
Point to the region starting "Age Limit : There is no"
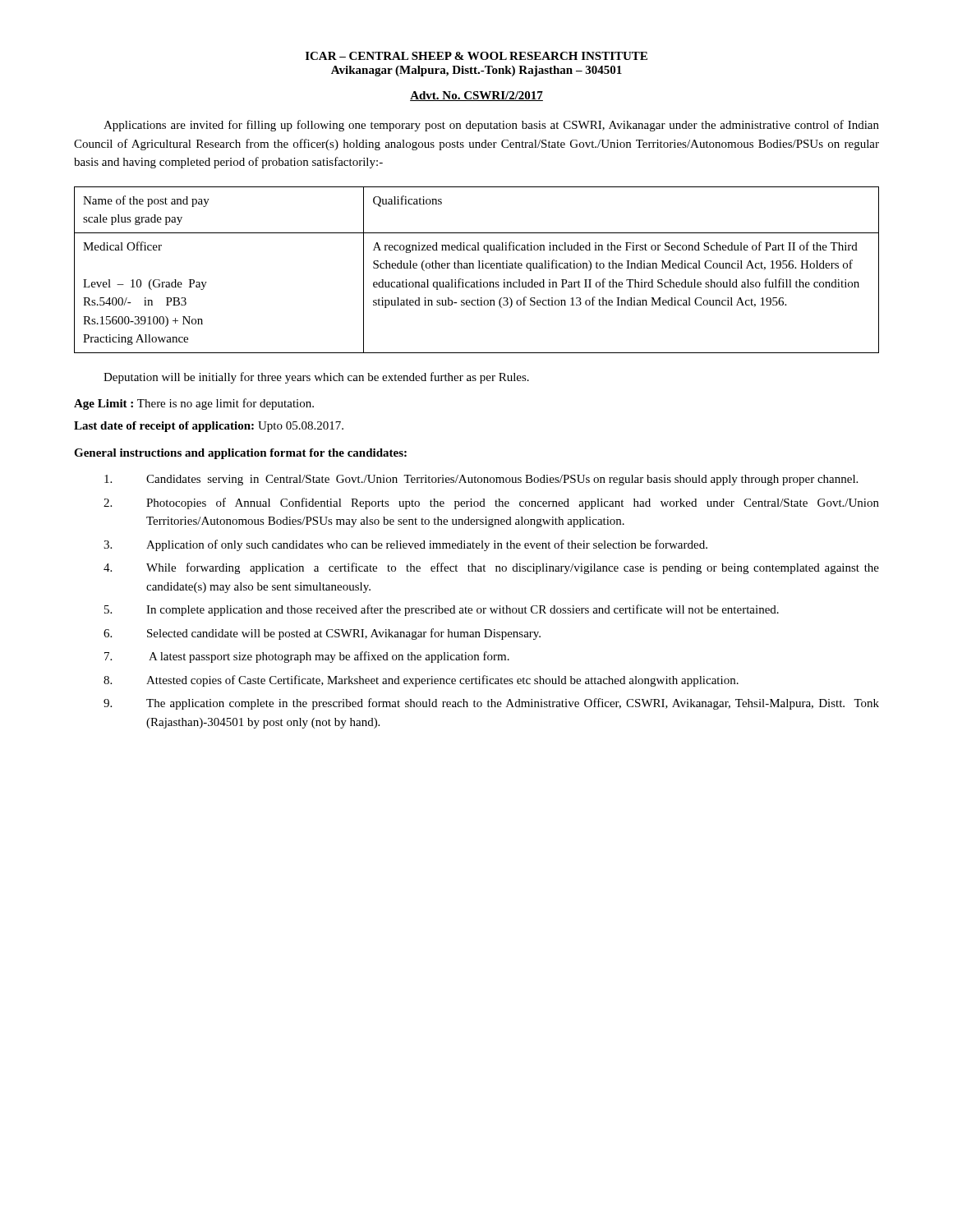click(194, 404)
